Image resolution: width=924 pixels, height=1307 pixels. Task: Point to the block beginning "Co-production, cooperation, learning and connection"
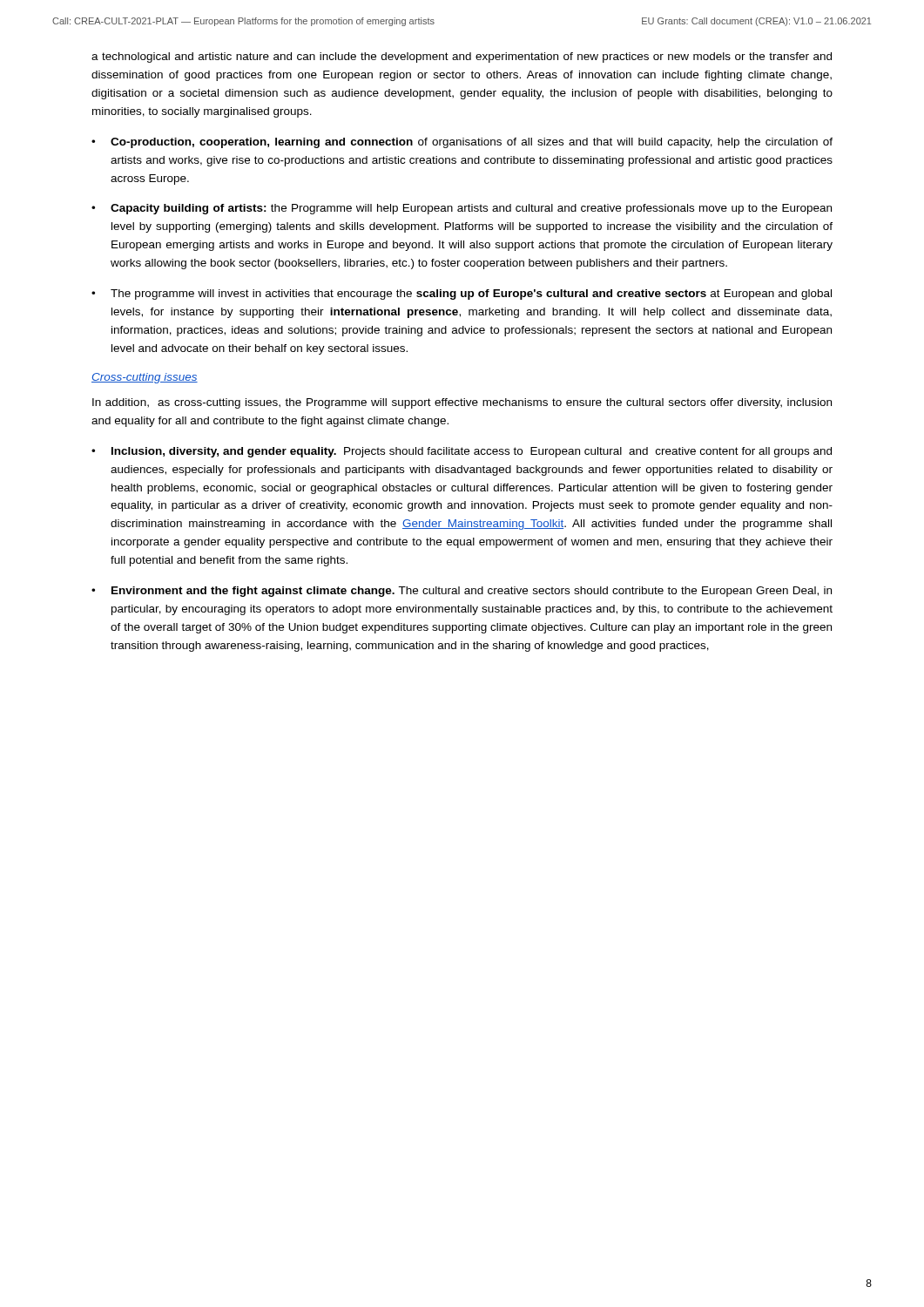(472, 160)
